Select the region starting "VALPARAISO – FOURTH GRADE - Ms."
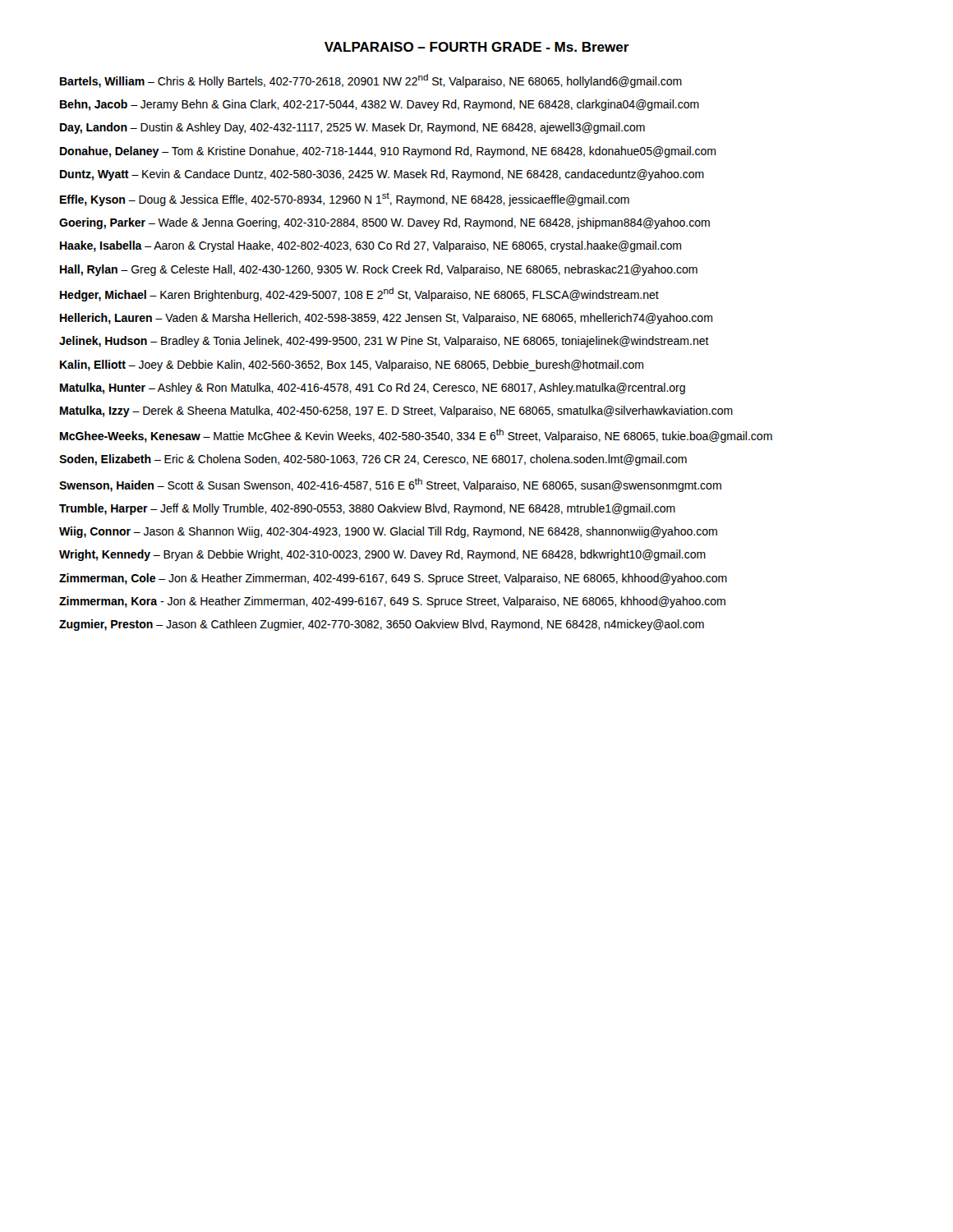The width and height of the screenshot is (953, 1232). [476, 47]
